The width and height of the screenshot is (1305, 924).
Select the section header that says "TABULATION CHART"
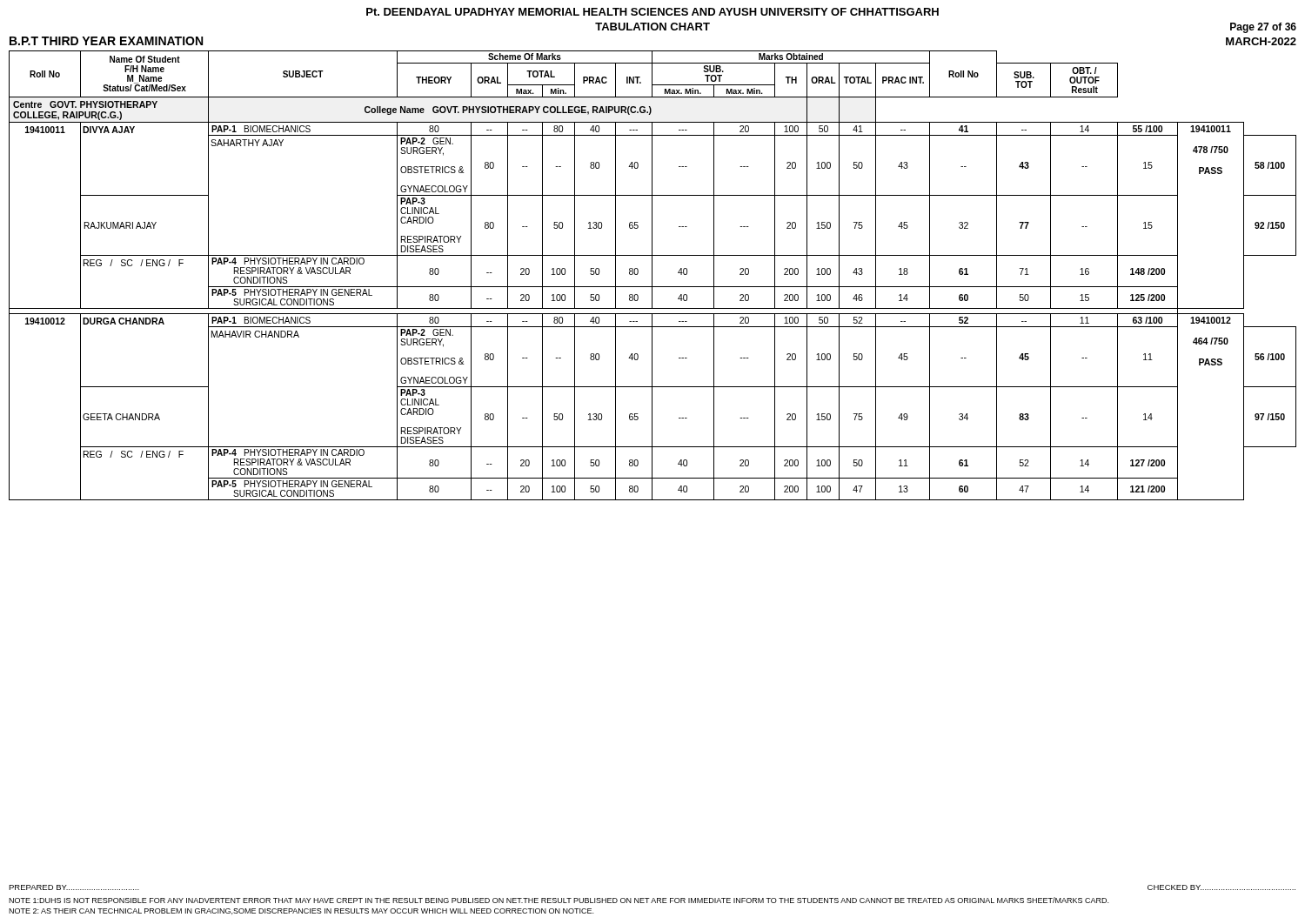click(x=652, y=27)
